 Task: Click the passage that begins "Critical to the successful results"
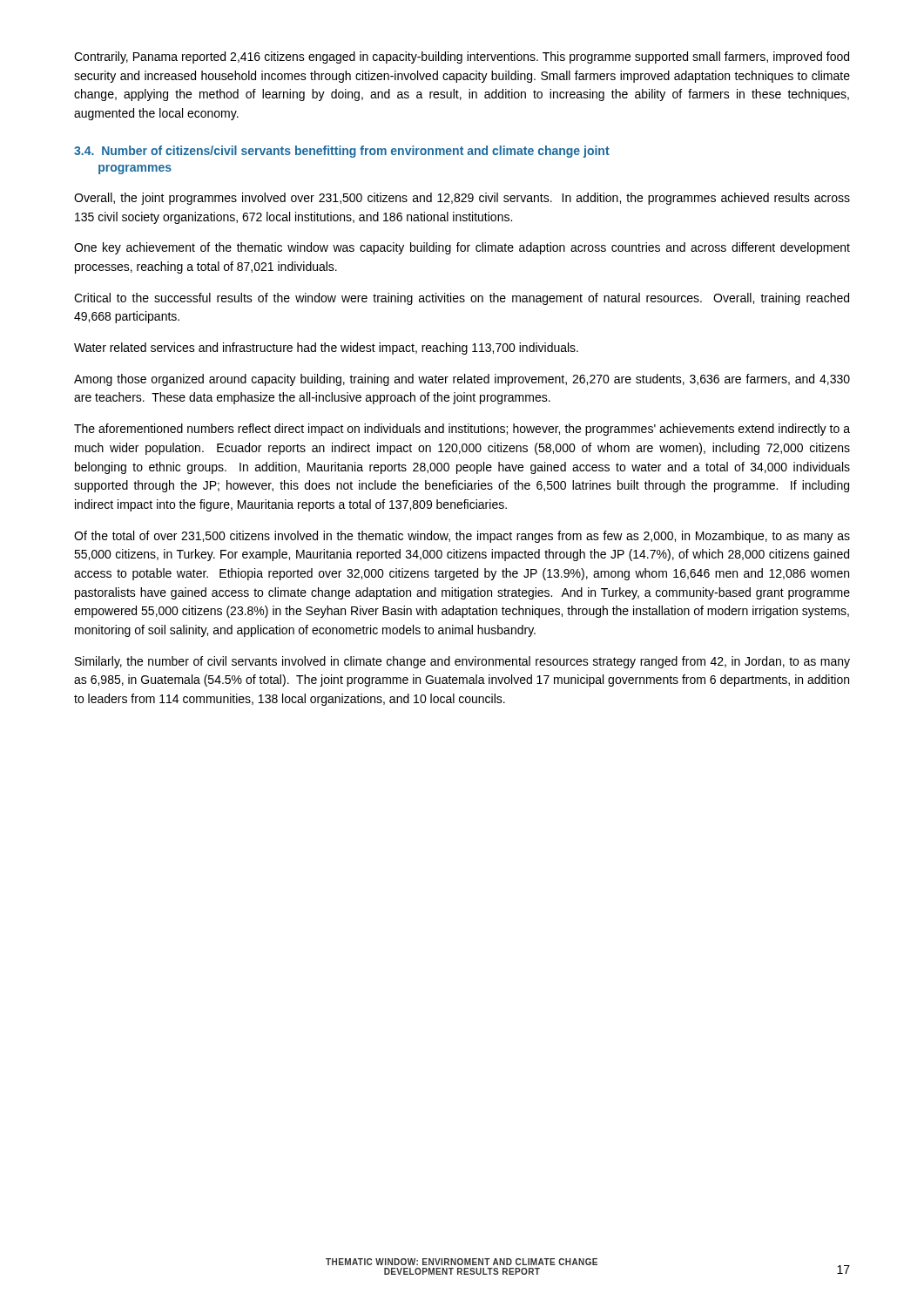(x=462, y=307)
